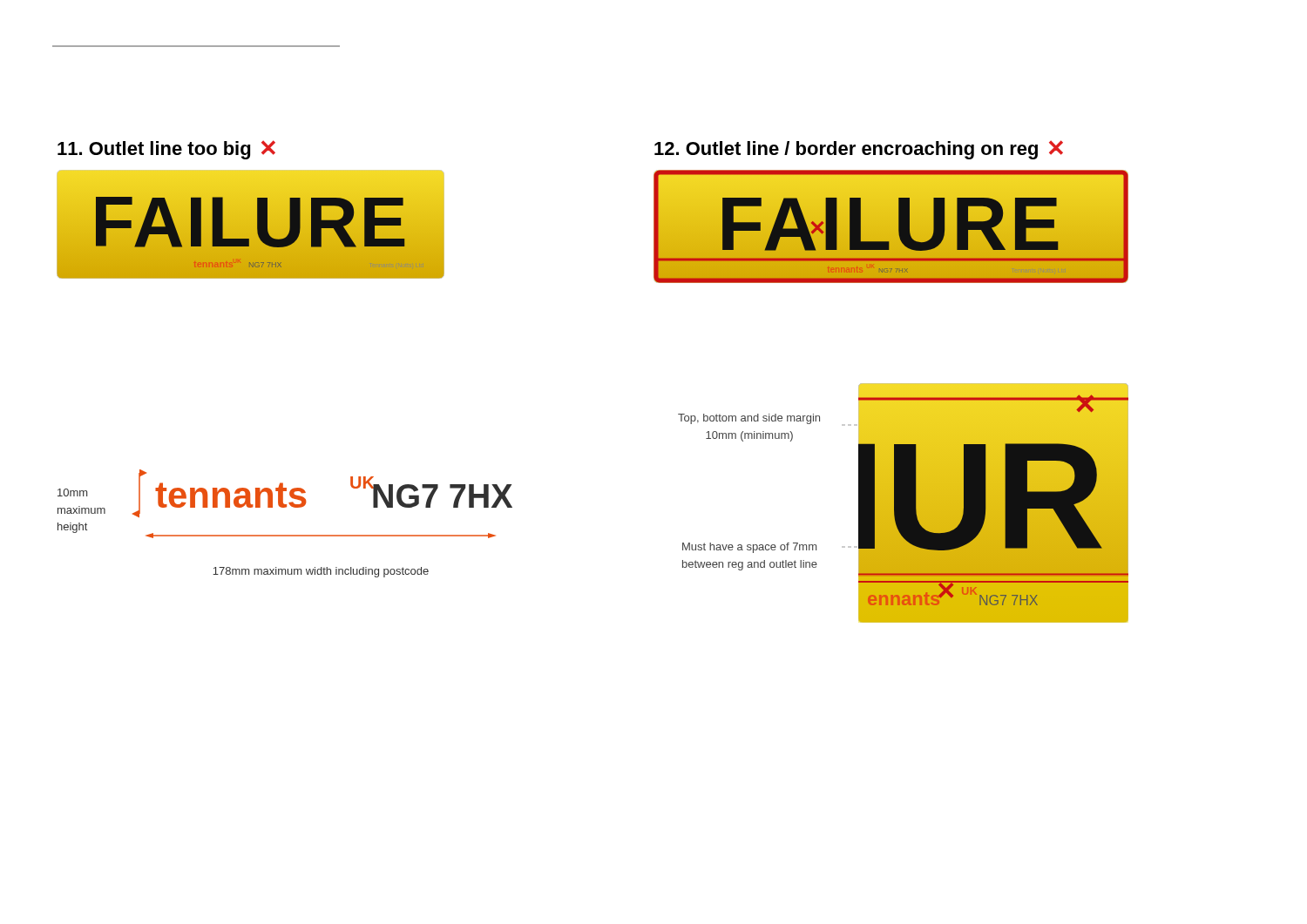The height and width of the screenshot is (924, 1307).
Task: Locate the text that says "Top, bottom and side margin10mm (minimum)"
Action: 749,426
